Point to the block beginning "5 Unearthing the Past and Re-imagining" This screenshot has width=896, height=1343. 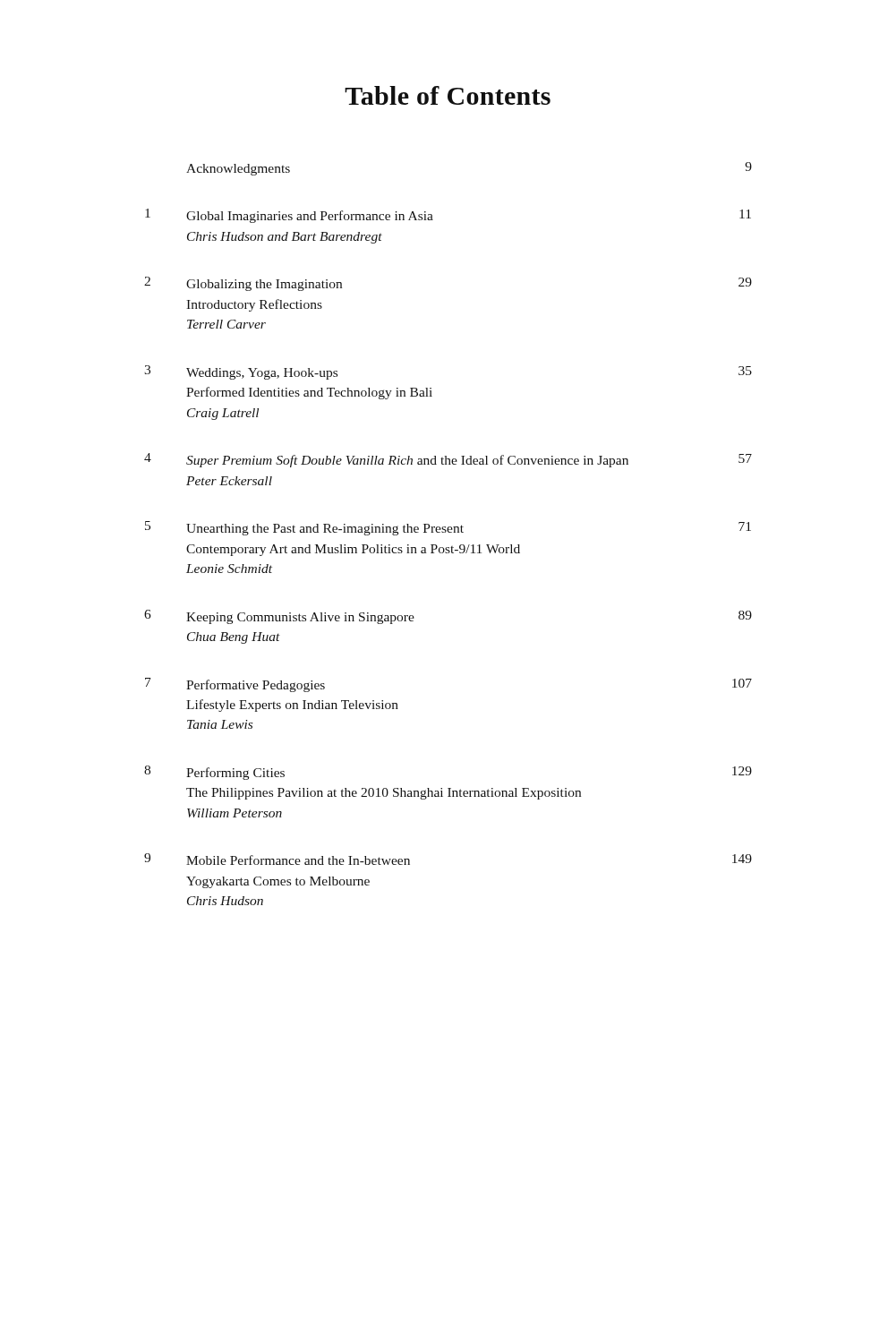448,562
